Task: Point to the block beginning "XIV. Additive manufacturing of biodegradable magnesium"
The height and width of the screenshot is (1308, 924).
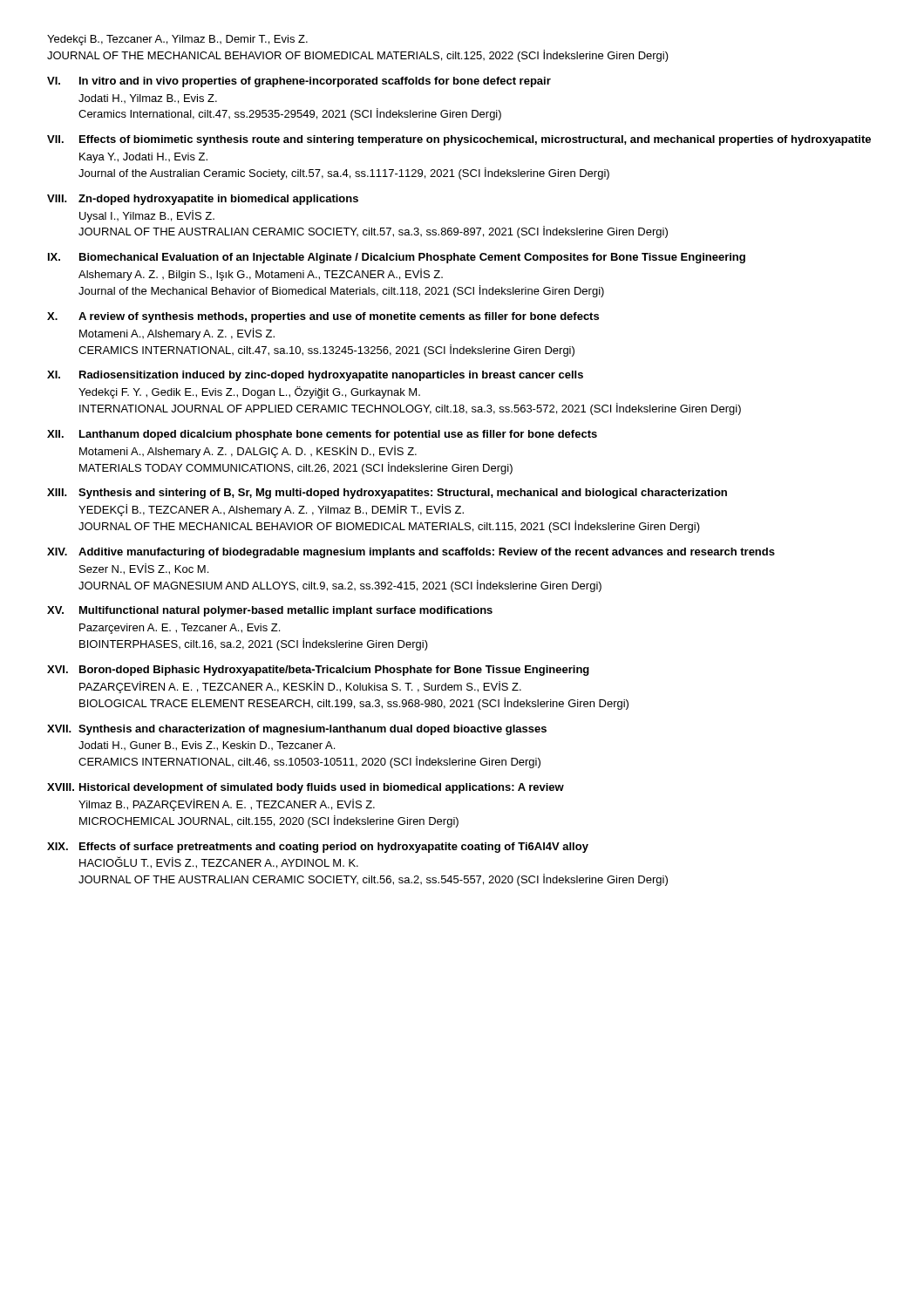Action: point(411,553)
